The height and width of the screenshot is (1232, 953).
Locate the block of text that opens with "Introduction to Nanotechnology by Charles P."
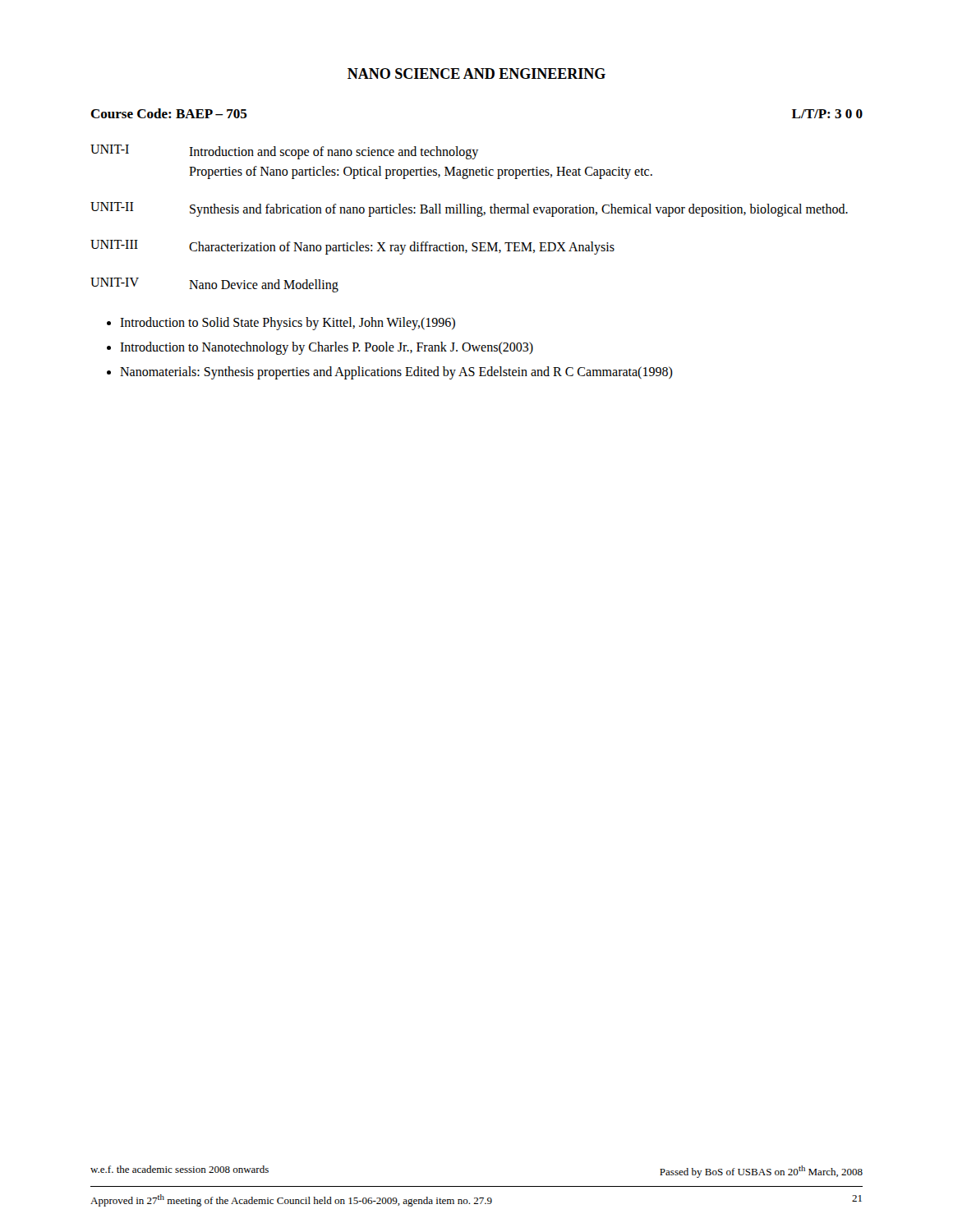point(327,347)
